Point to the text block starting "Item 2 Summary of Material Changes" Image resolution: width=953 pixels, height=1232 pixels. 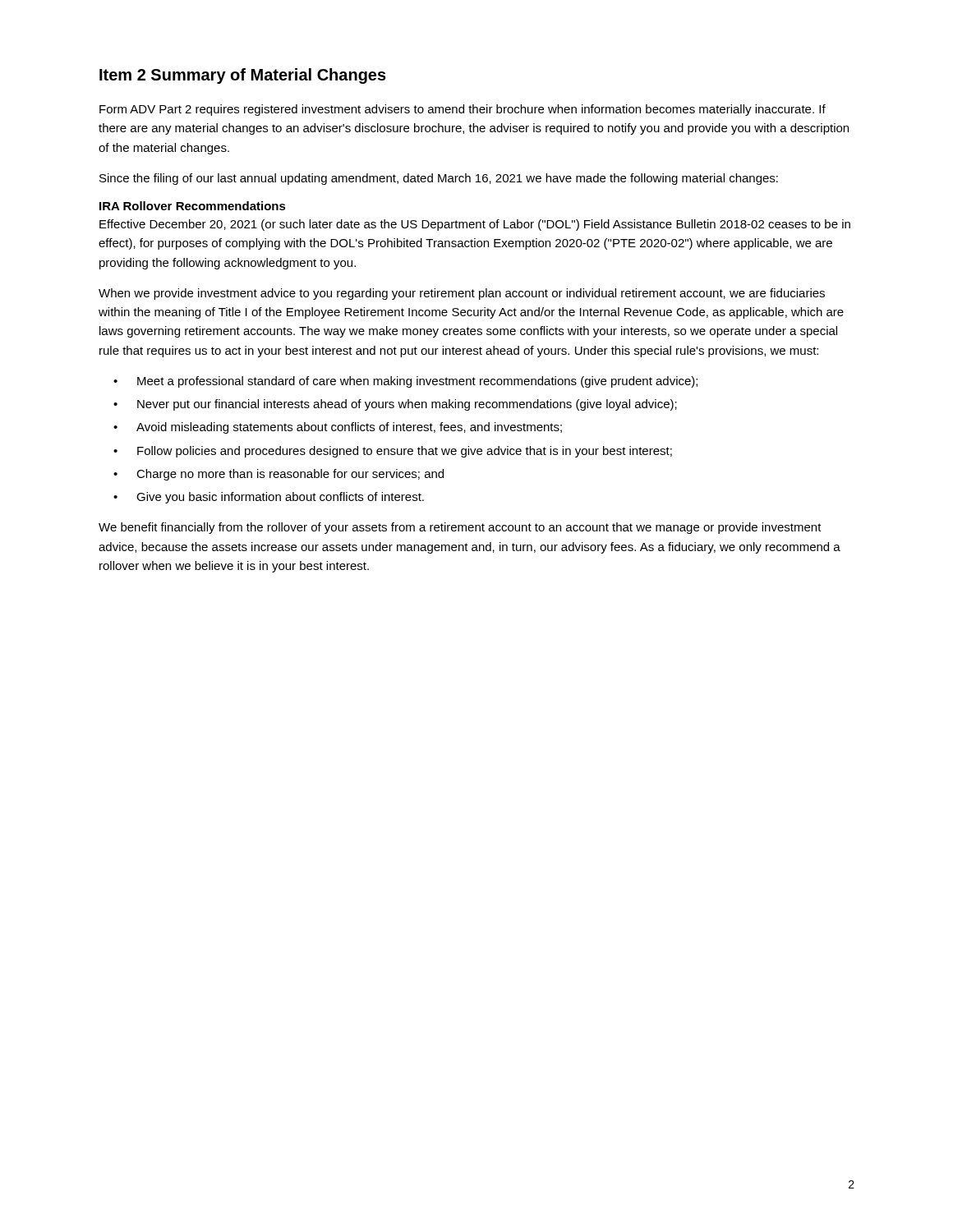coord(242,75)
